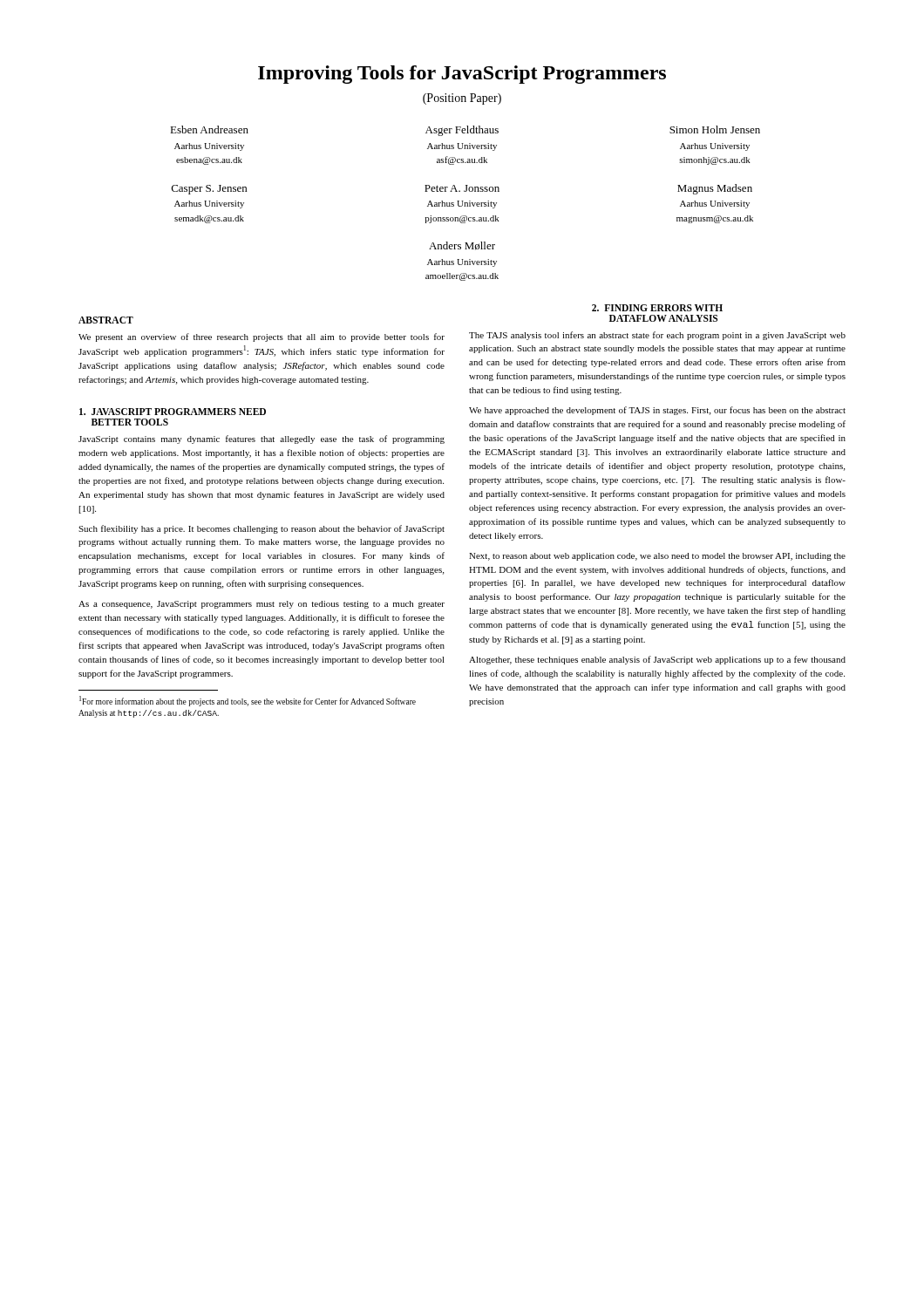Image resolution: width=924 pixels, height=1308 pixels.
Task: Find the block on this page that starts "Magnus Madsen Aarhus University"
Action: [715, 202]
